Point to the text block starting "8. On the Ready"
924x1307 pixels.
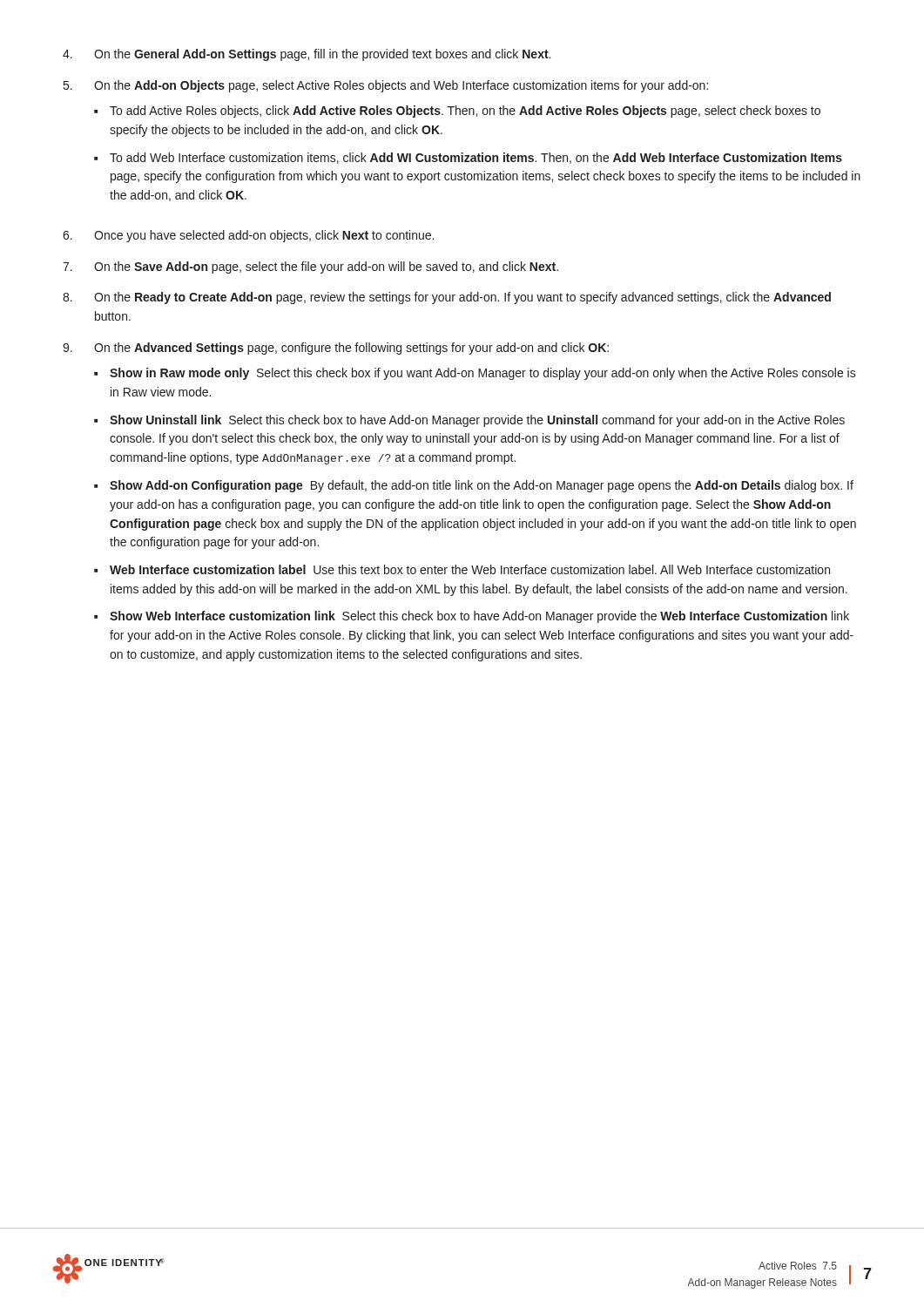click(x=462, y=307)
